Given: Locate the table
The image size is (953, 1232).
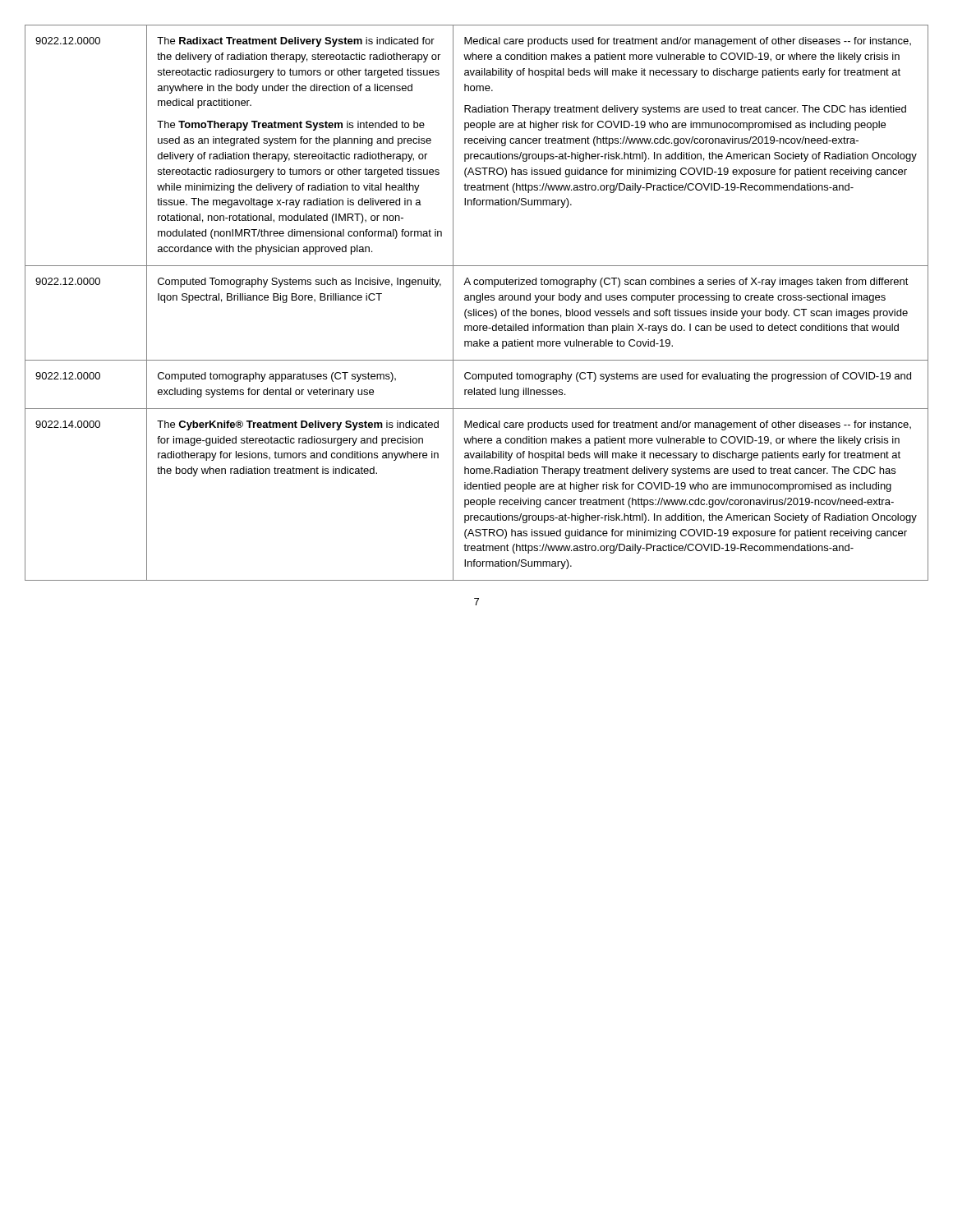Looking at the screenshot, I should [x=476, y=303].
